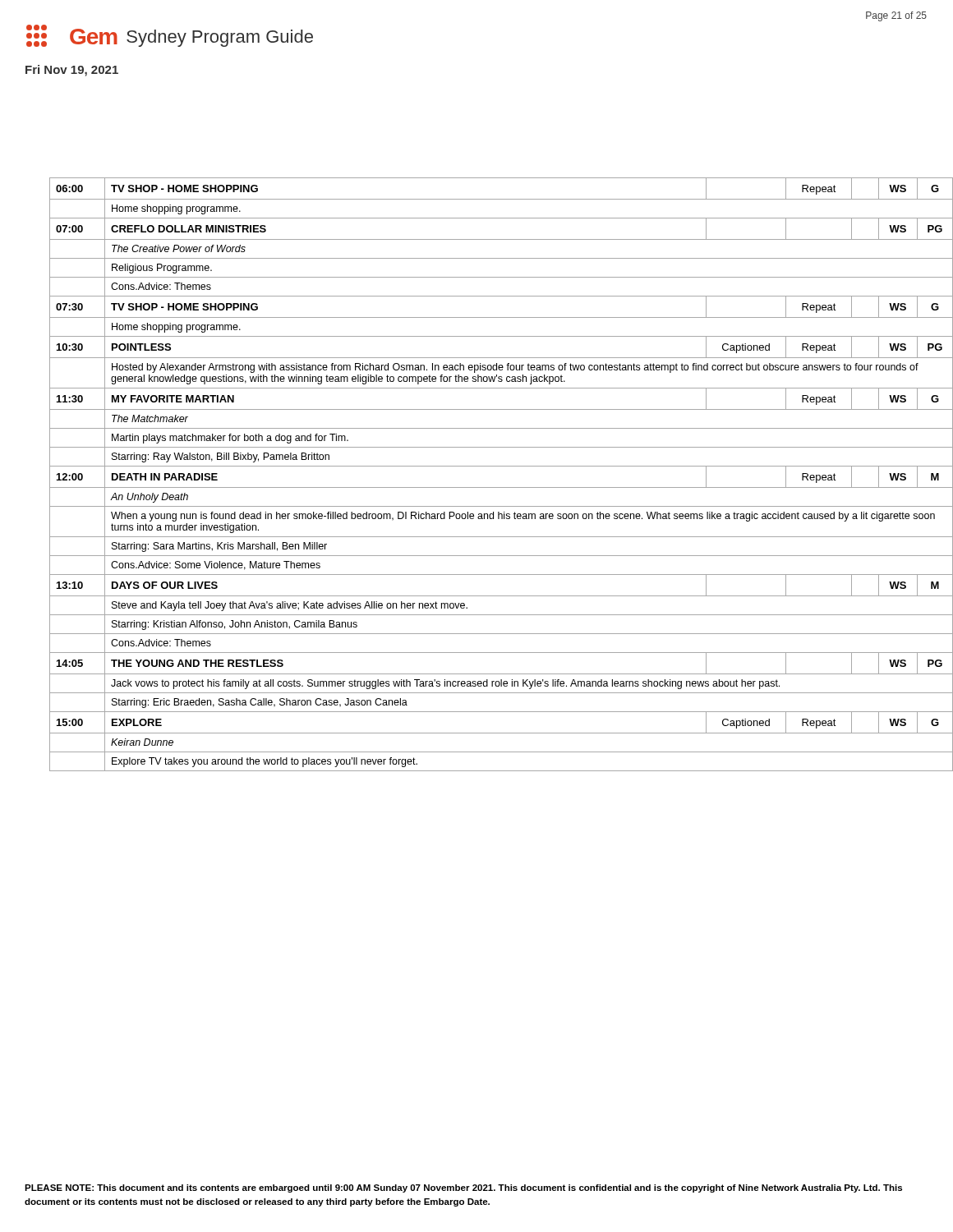This screenshot has width=953, height=1232.
Task: Select the text block starting "Fri Nov 19, 2021"
Action: [x=72, y=69]
